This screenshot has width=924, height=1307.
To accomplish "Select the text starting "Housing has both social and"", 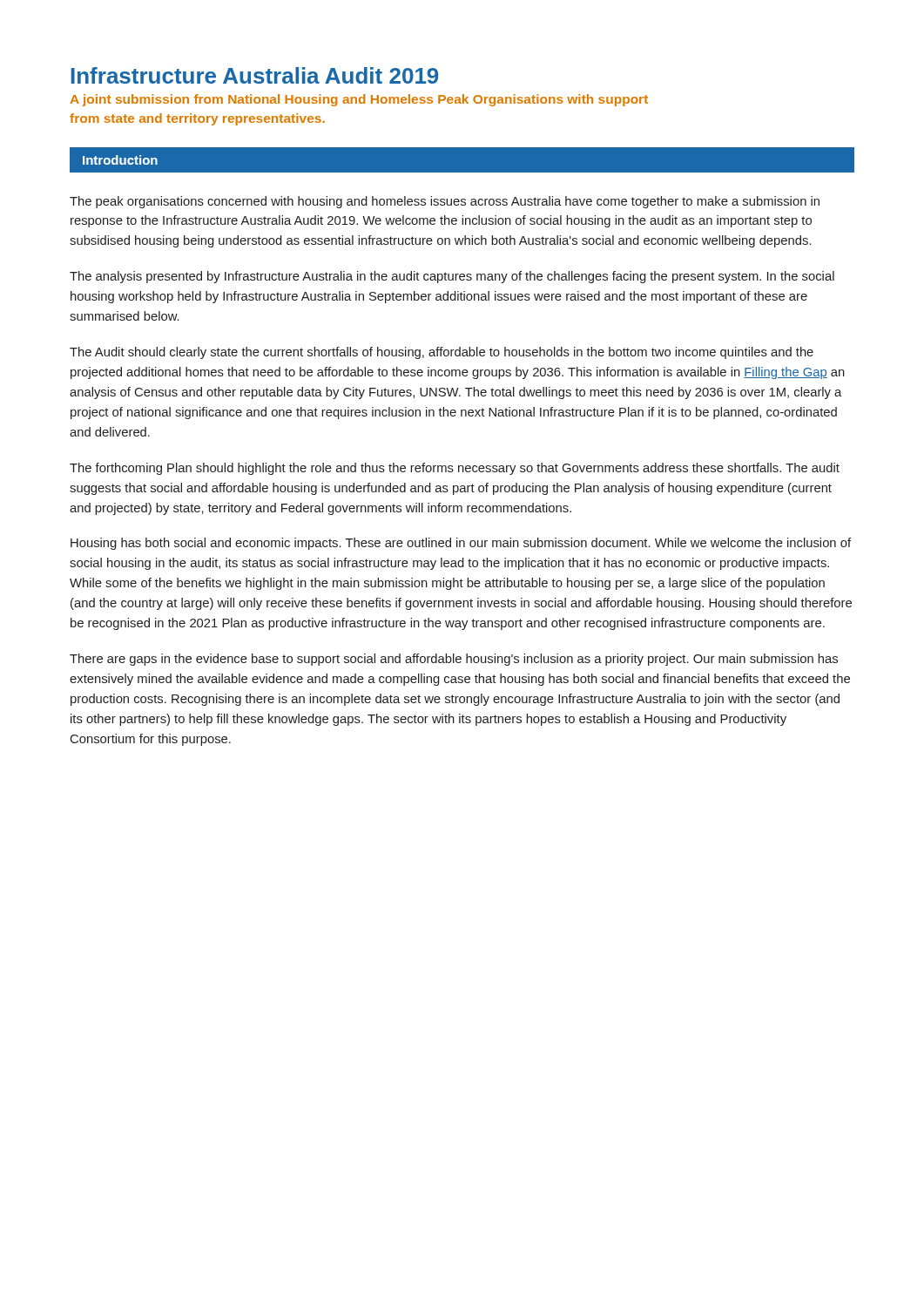I will click(x=462, y=584).
